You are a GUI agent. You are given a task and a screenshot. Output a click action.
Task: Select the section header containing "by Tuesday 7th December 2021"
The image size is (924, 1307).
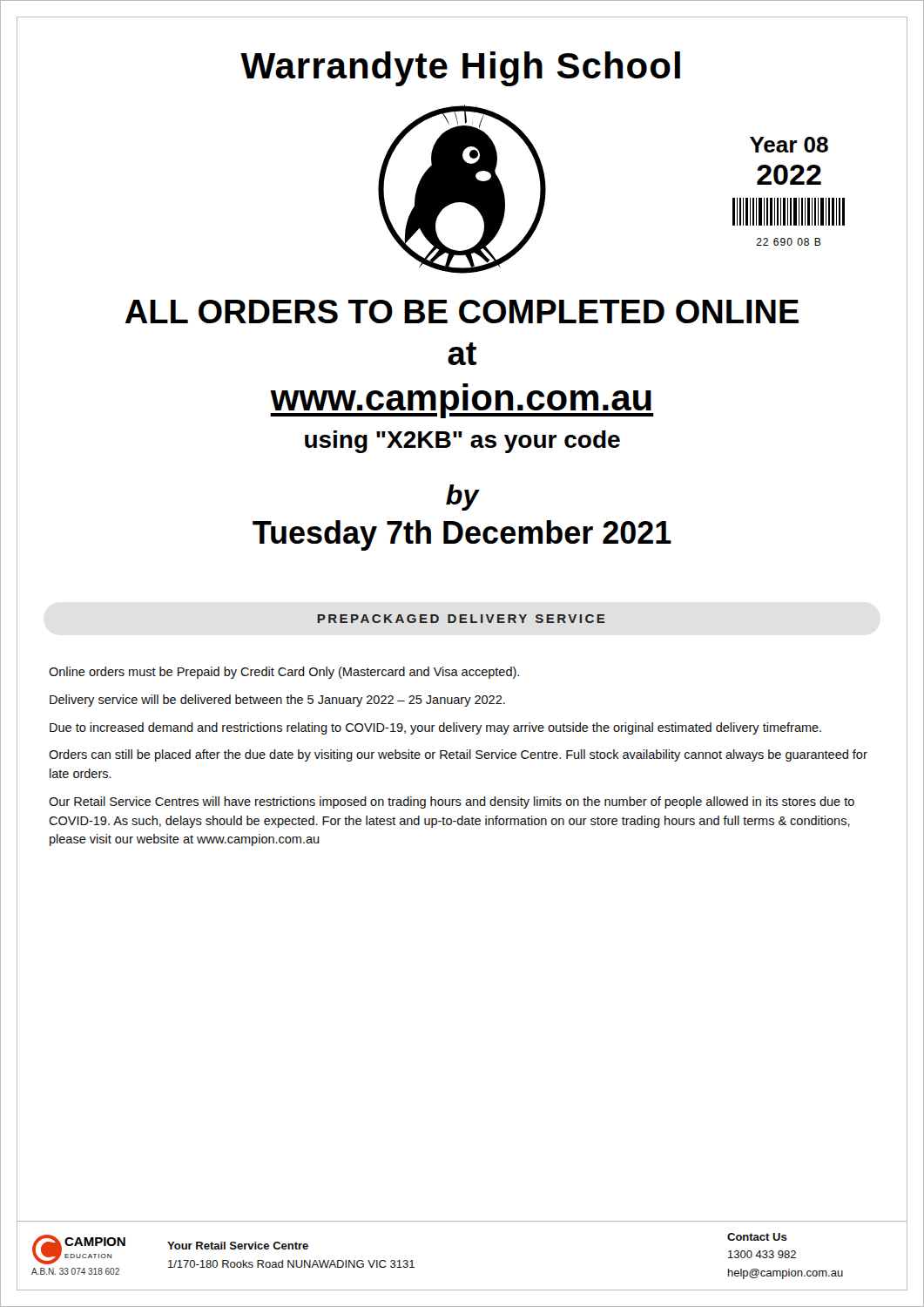(462, 516)
